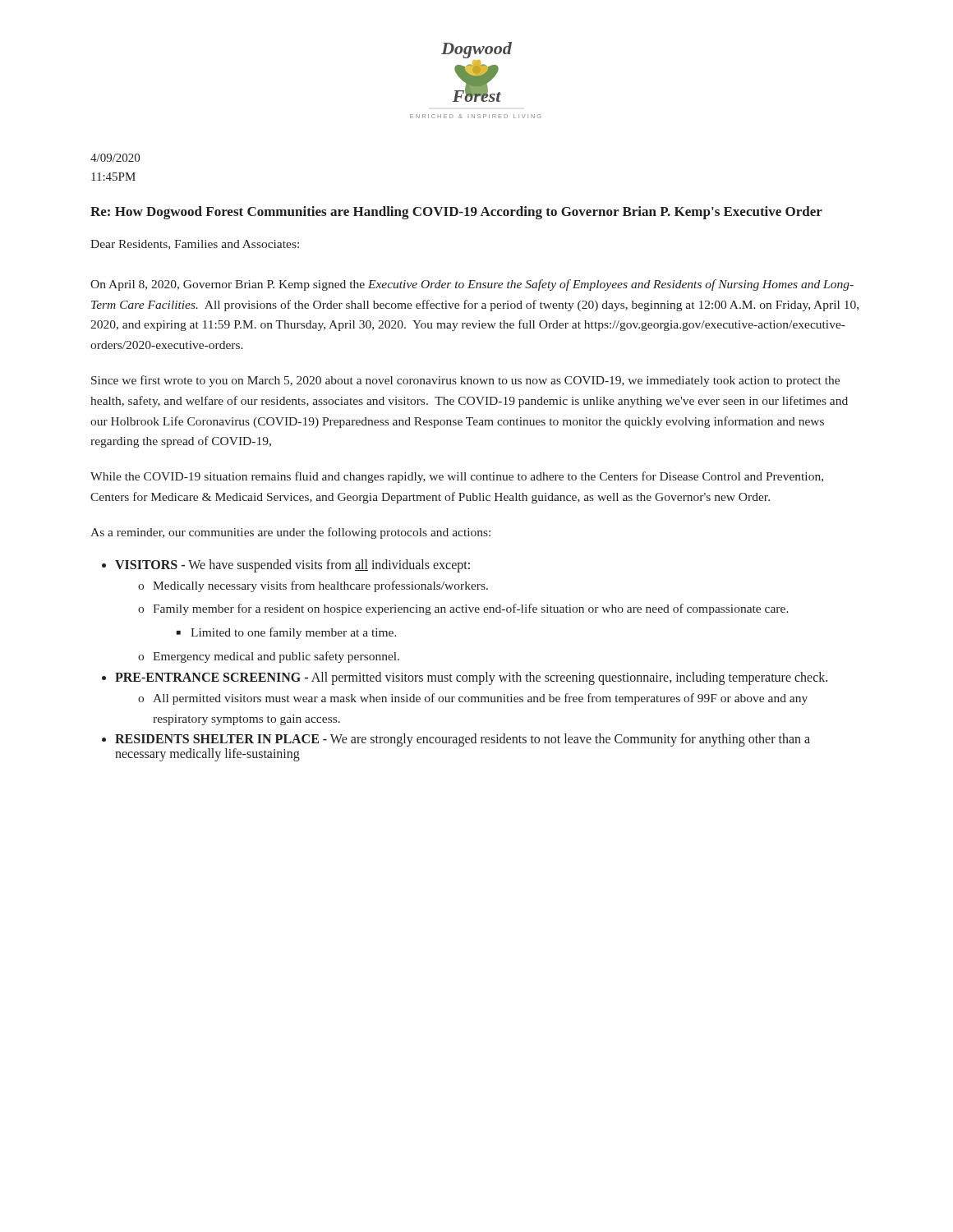This screenshot has height=1232, width=953.
Task: Click on the list item with the text "RESIDENTS SHELTER IN PLACE -"
Action: tap(489, 747)
